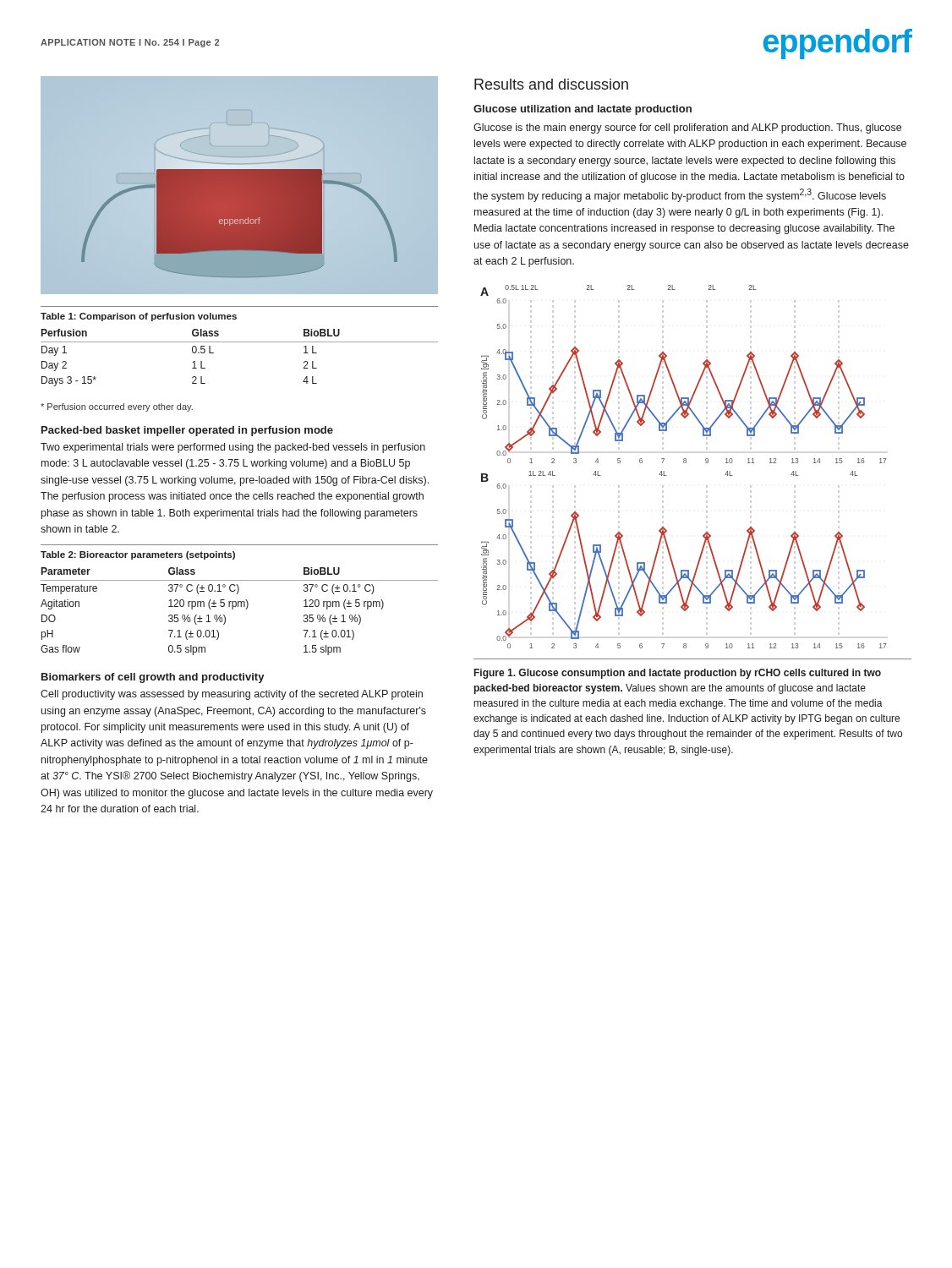Locate the section header containing "Packed-bed basket impeller operated in perfusion mode"
This screenshot has width=952, height=1268.
(187, 430)
